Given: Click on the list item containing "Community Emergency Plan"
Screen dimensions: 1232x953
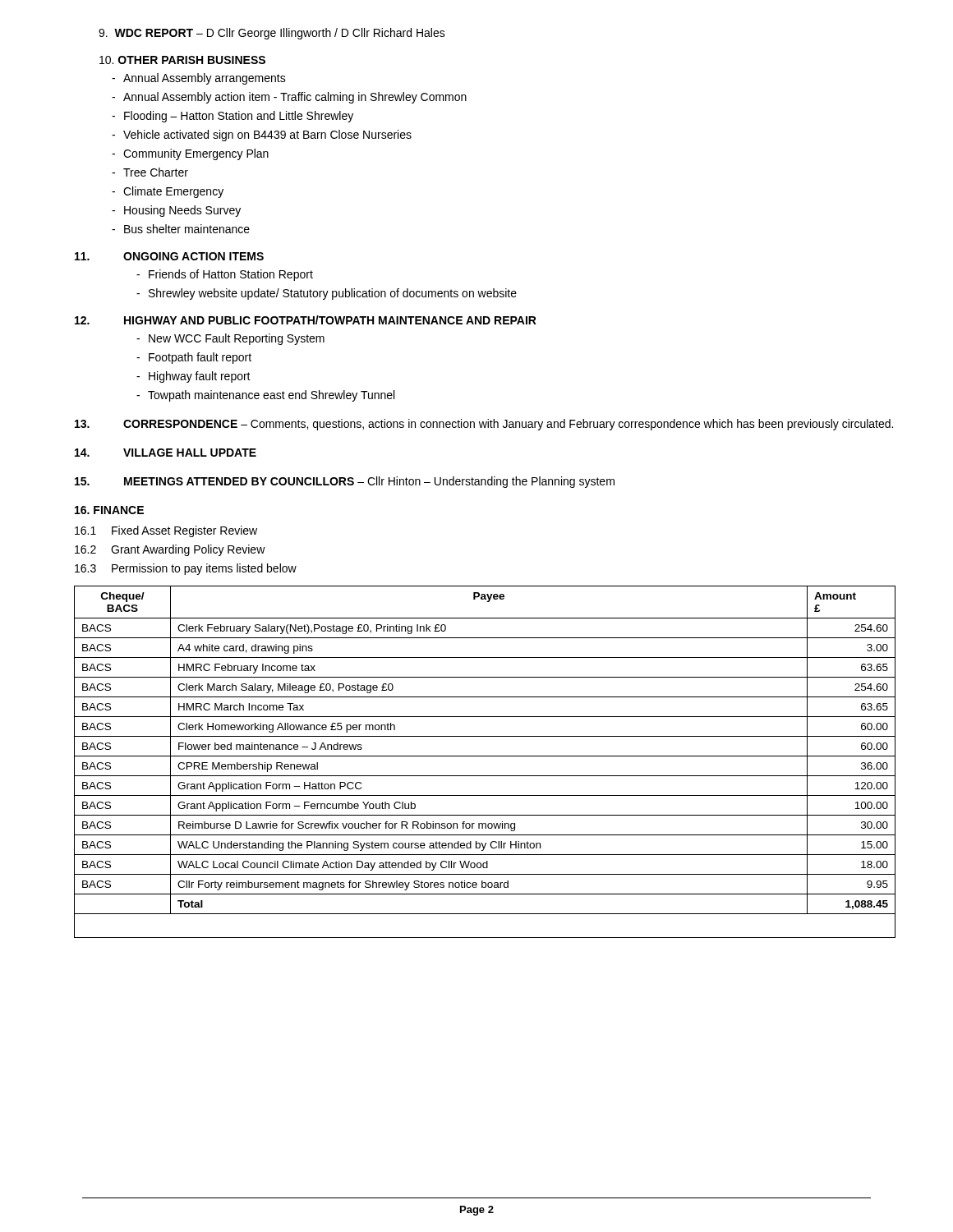Looking at the screenshot, I should [190, 154].
